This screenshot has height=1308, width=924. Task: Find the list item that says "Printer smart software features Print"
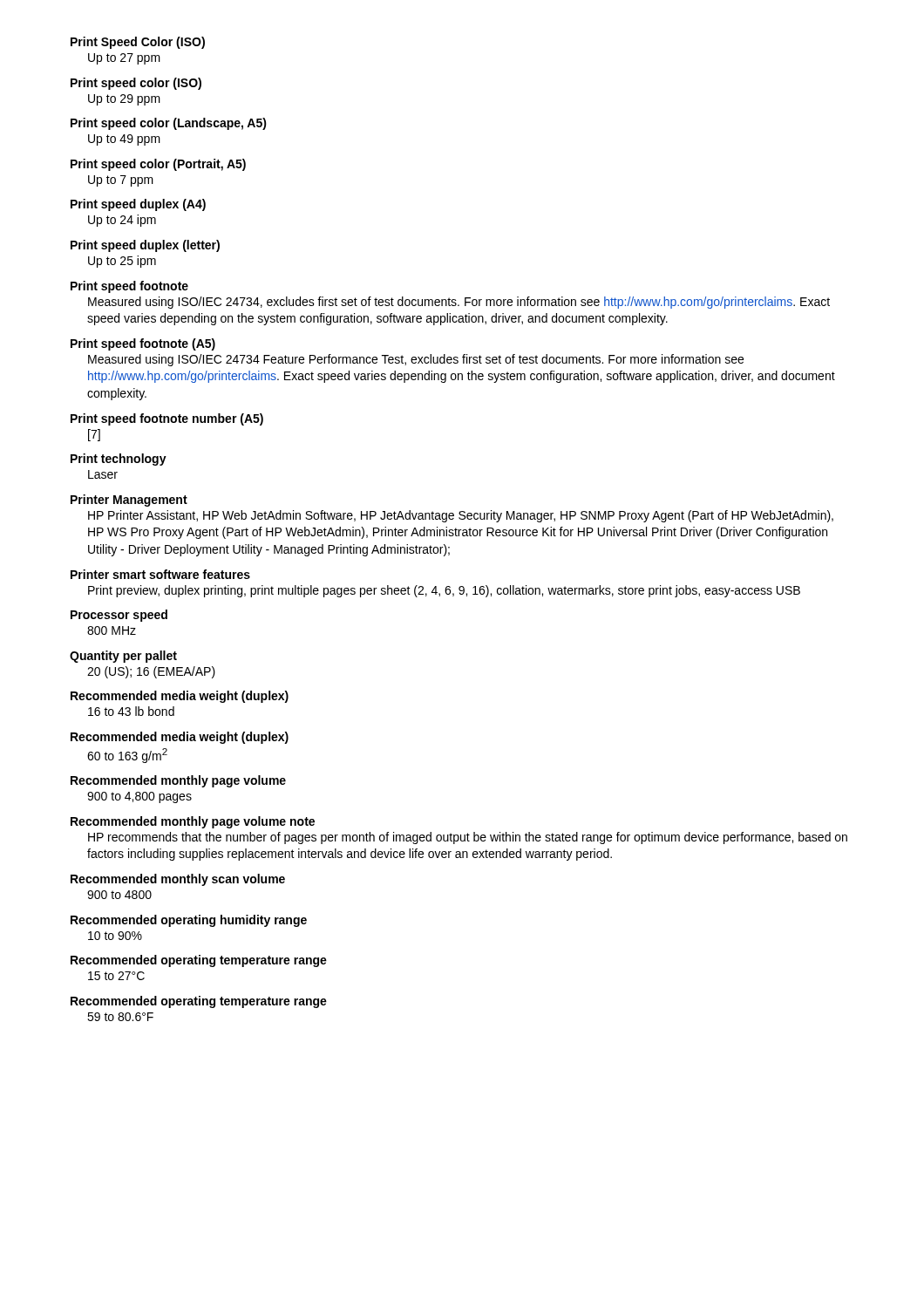tap(462, 583)
